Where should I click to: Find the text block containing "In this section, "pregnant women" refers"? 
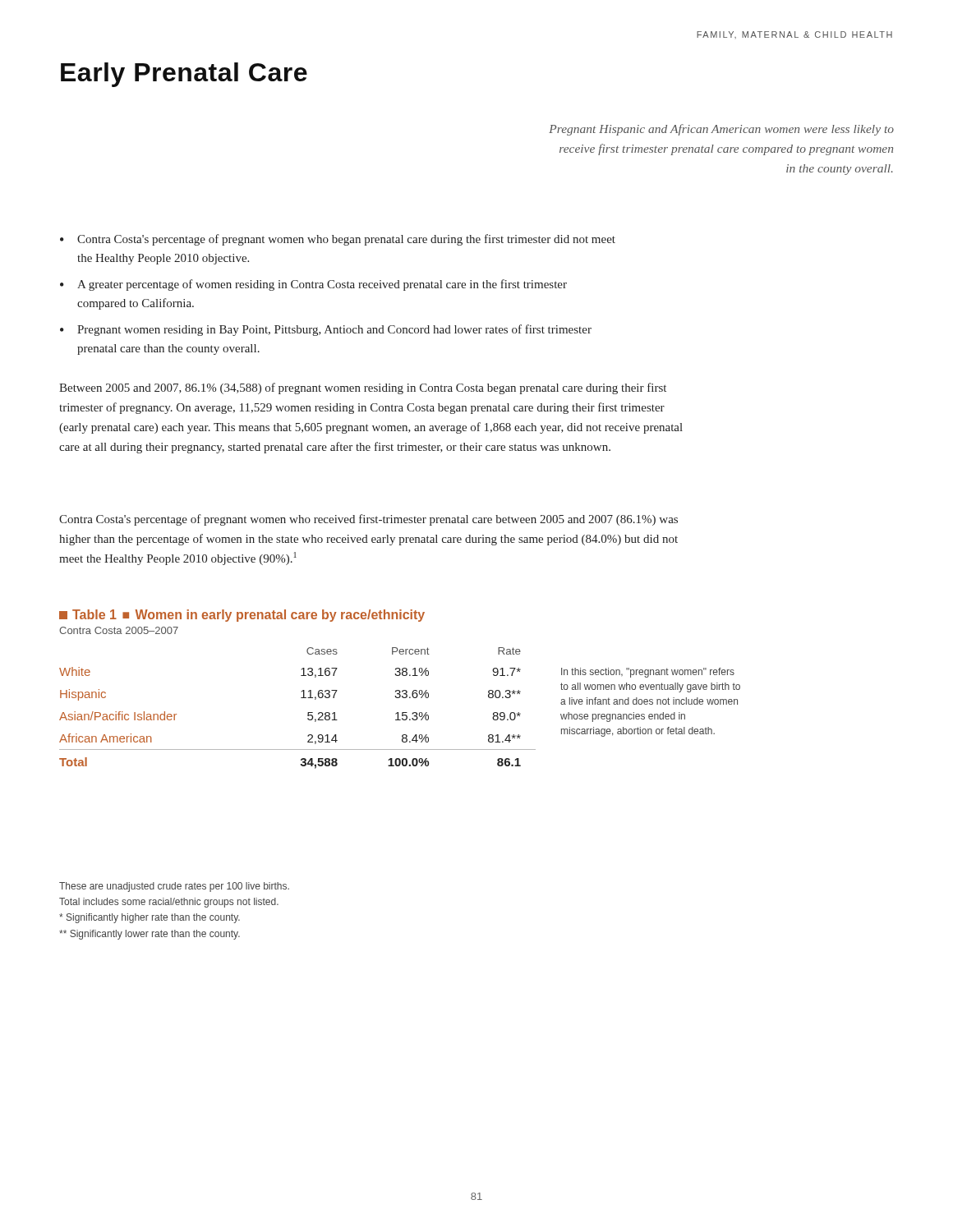(650, 701)
